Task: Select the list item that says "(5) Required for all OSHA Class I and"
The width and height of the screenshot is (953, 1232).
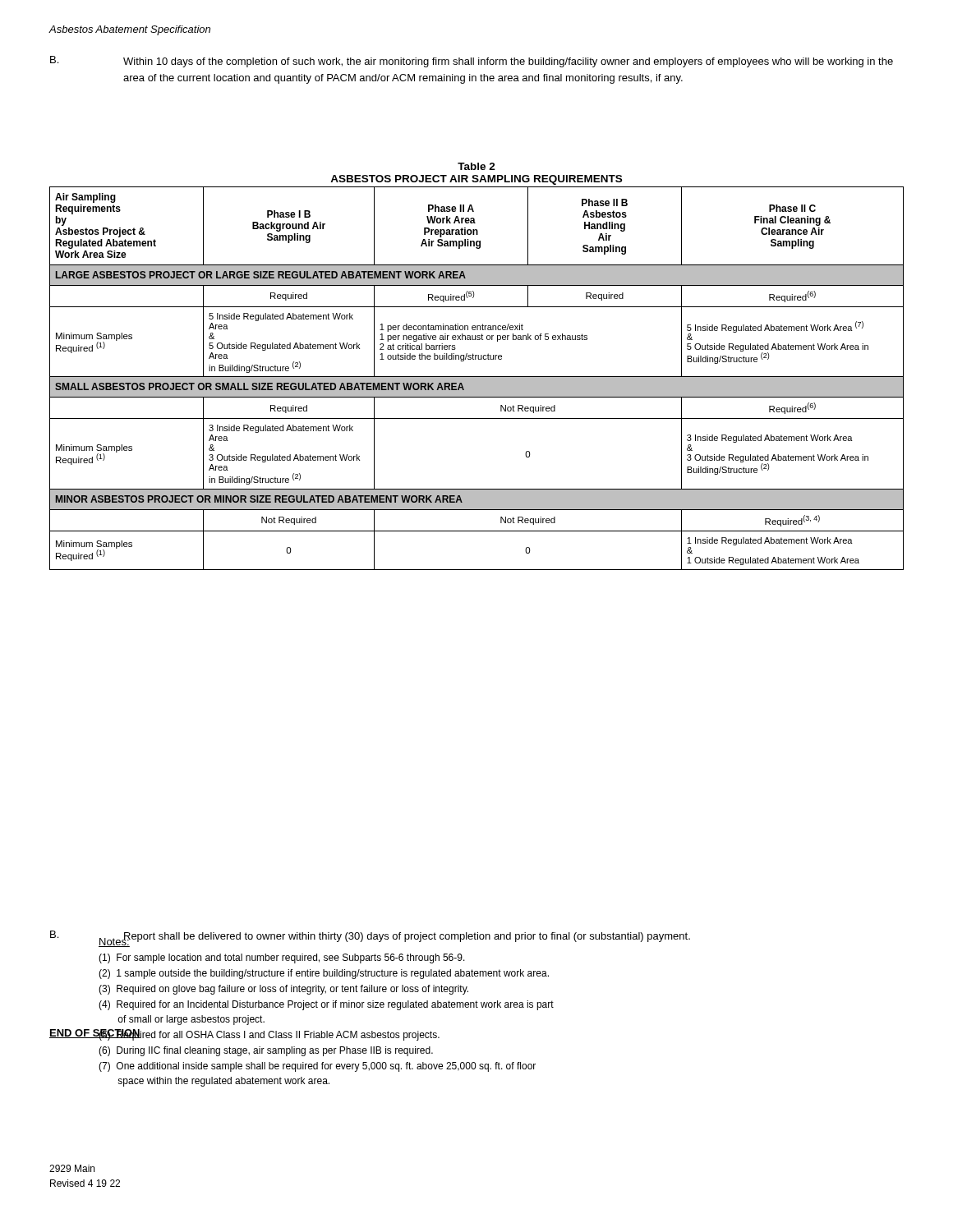Action: point(269,1035)
